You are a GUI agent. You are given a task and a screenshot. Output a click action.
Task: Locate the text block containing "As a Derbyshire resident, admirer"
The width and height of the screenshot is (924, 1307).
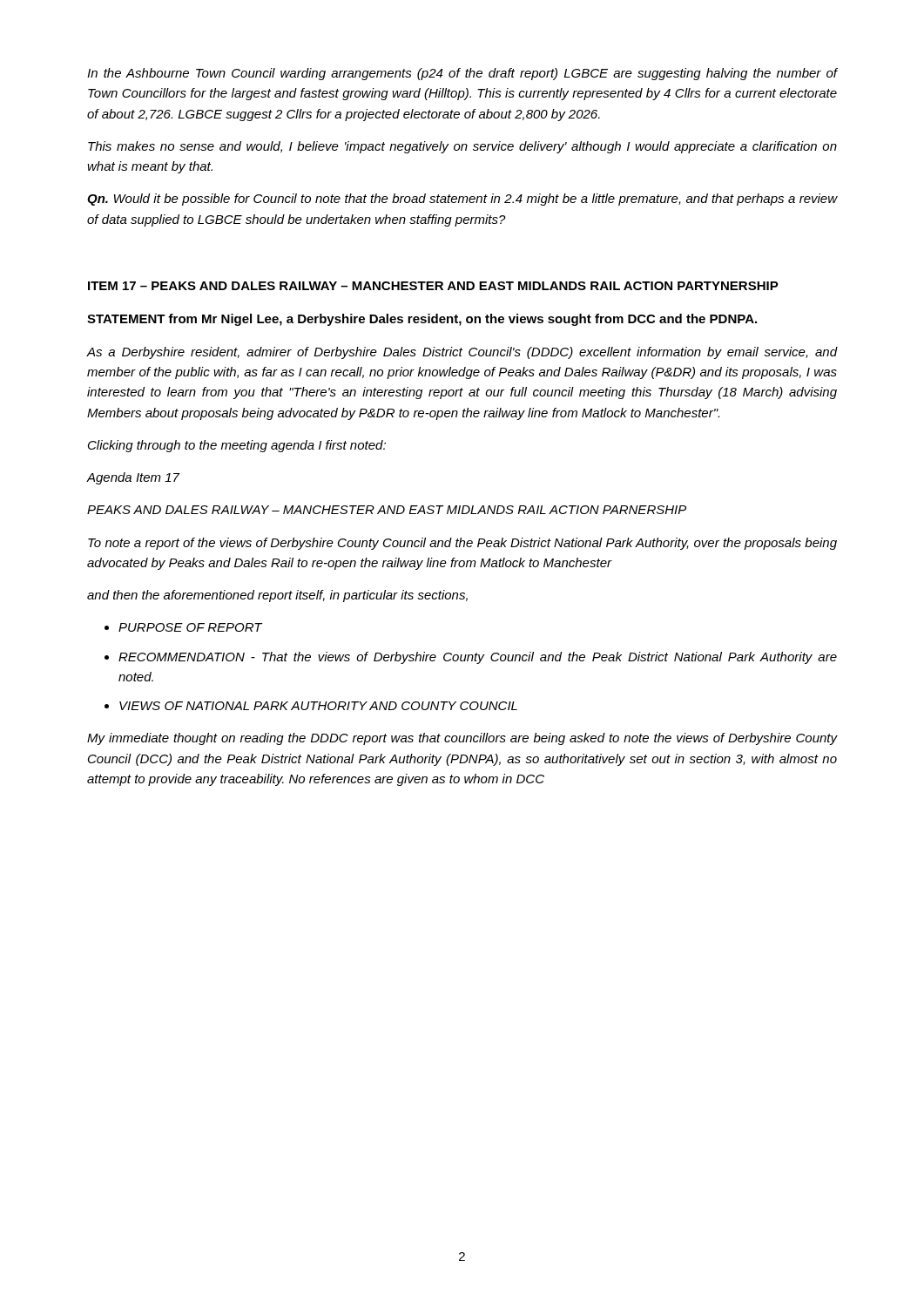[x=462, y=382]
